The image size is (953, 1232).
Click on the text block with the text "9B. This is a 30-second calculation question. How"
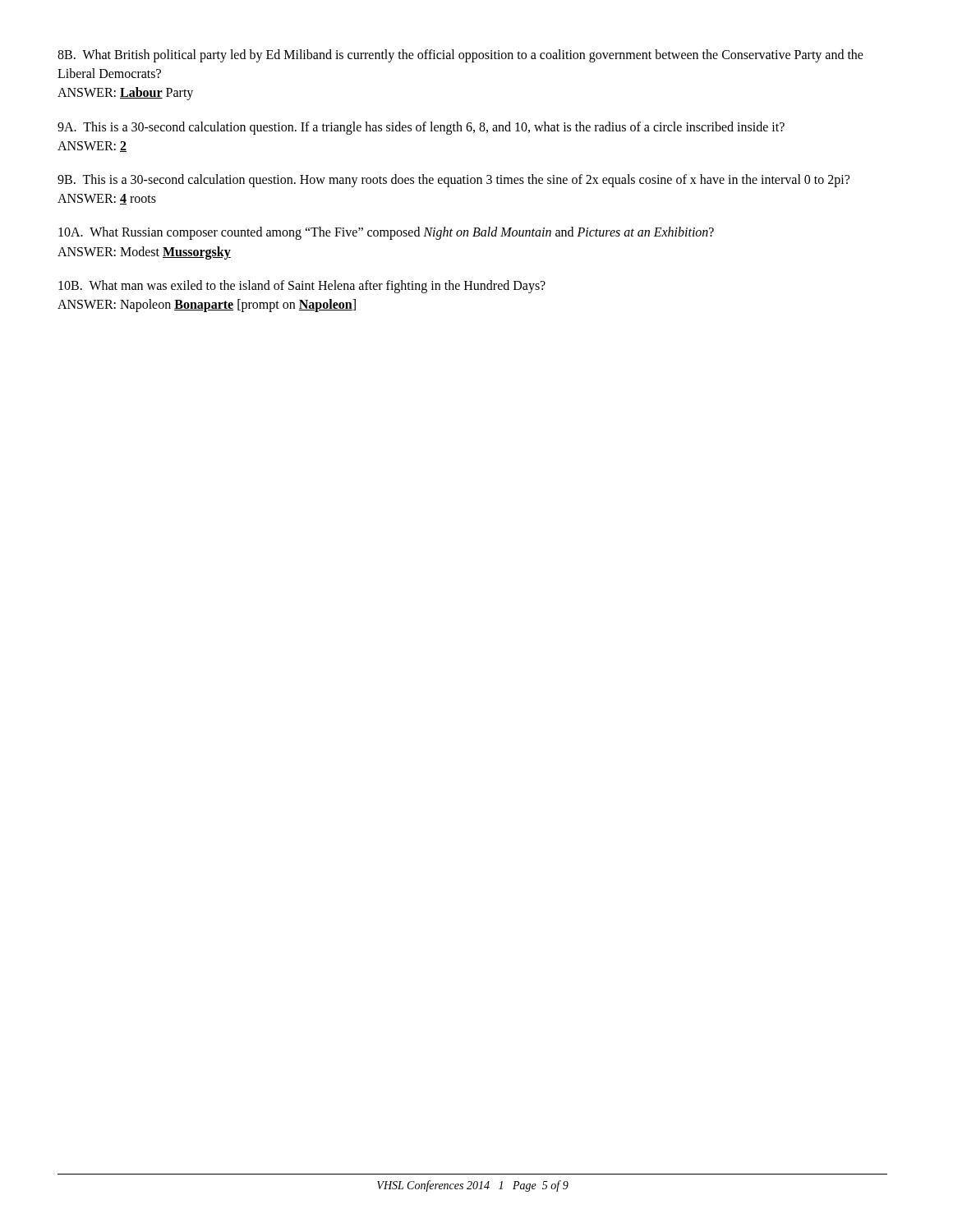(x=454, y=189)
